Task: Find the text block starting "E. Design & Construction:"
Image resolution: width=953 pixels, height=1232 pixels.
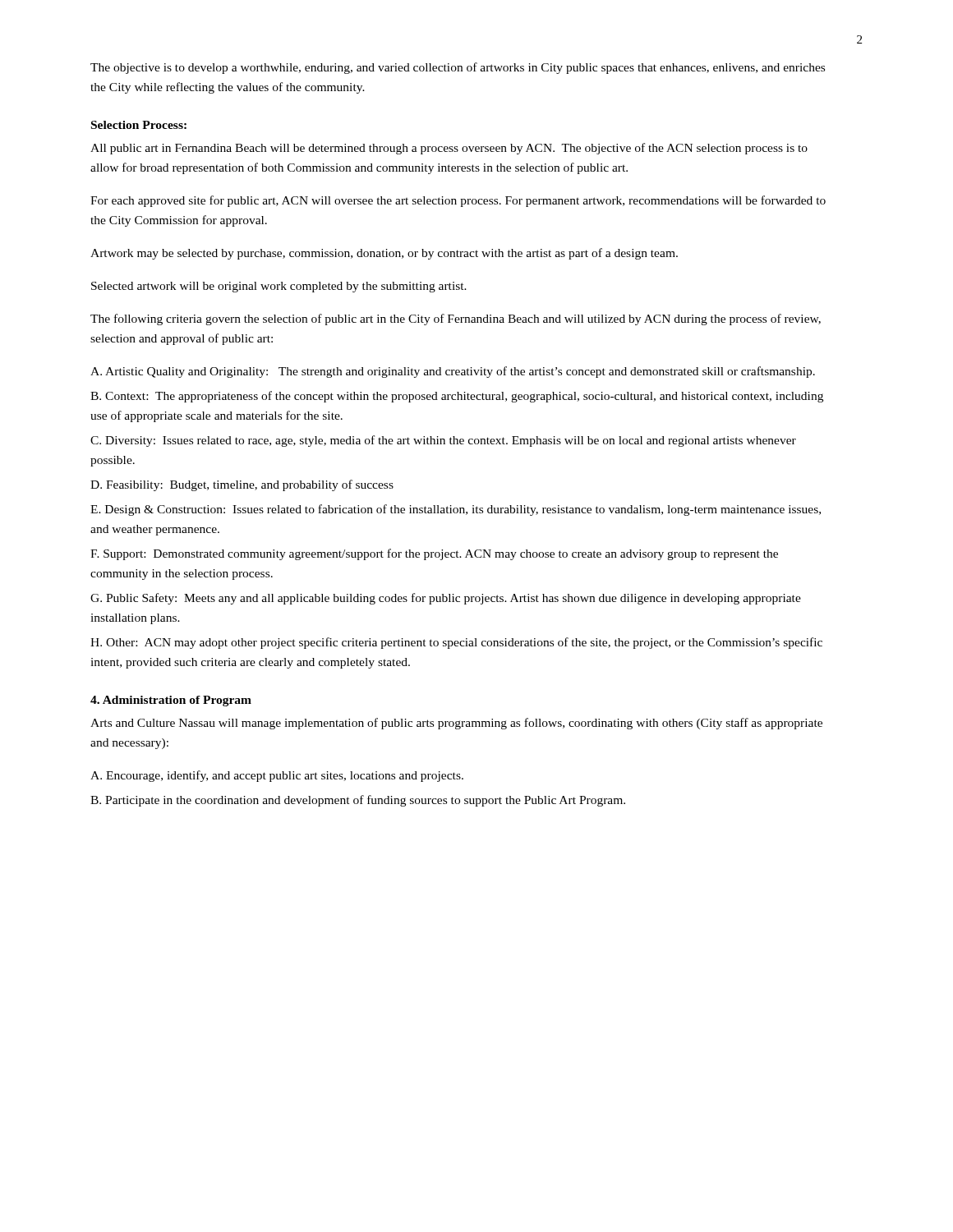Action: click(456, 519)
